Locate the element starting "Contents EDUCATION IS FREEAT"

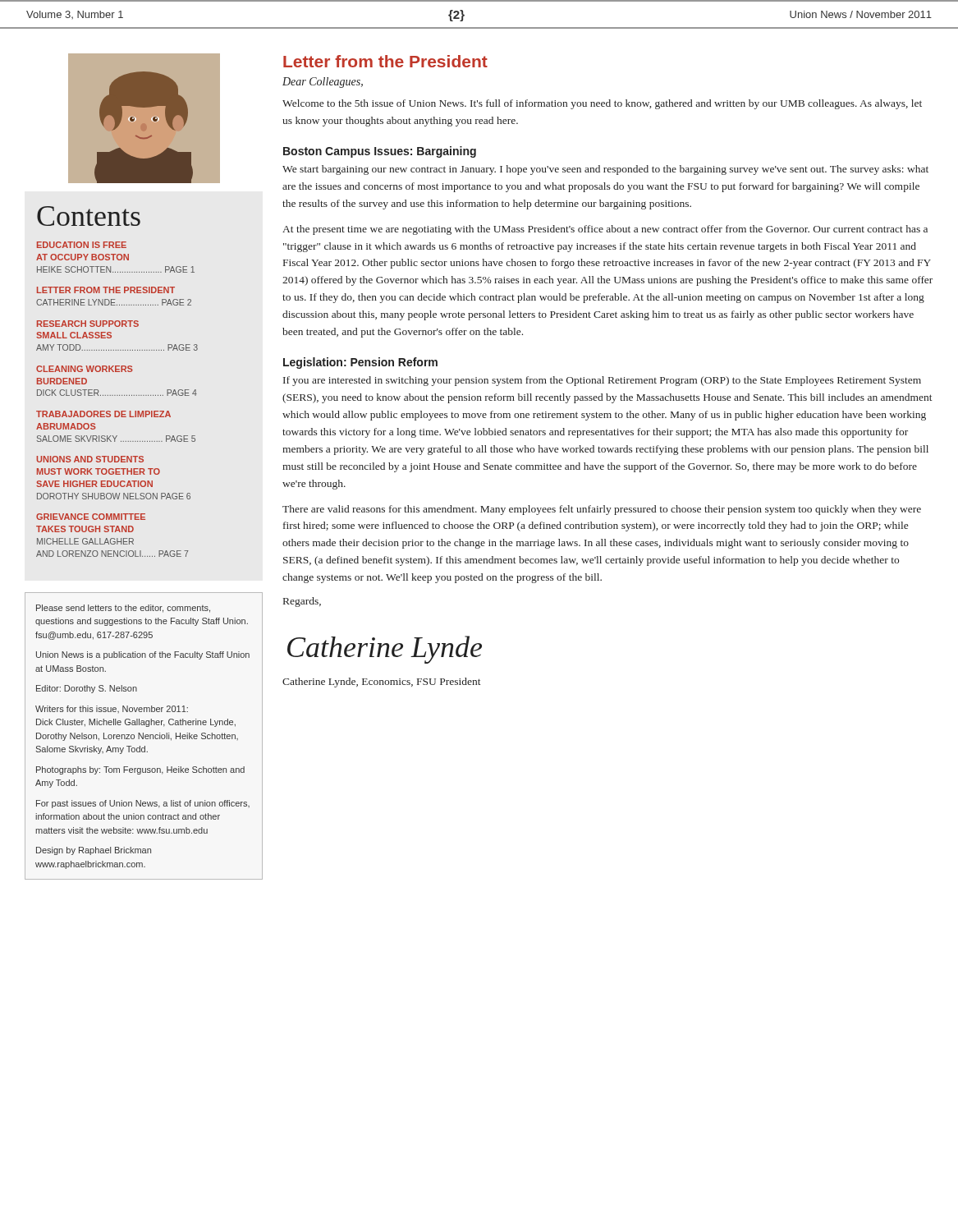[89, 216]
